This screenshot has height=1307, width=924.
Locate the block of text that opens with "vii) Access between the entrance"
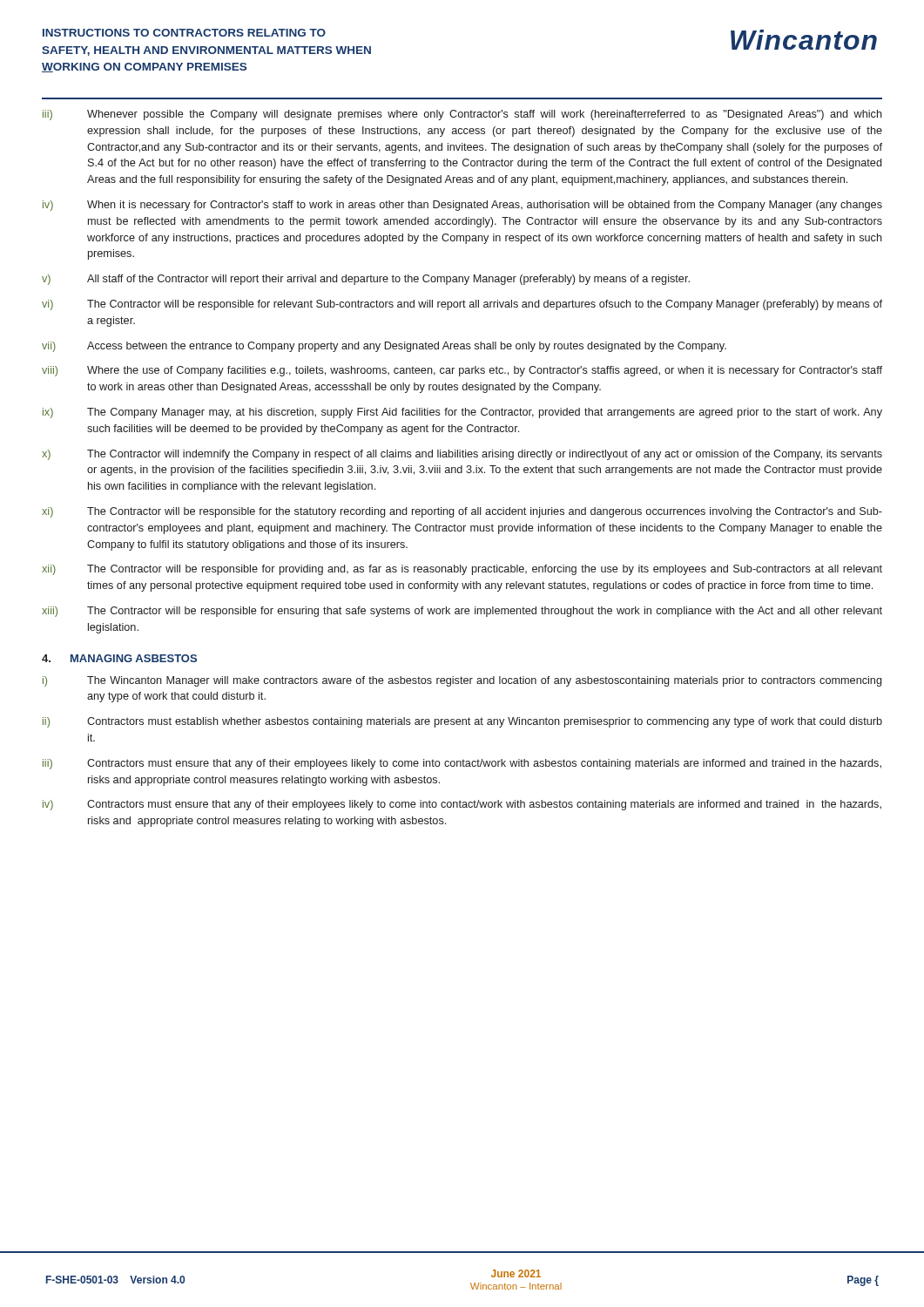[x=462, y=346]
